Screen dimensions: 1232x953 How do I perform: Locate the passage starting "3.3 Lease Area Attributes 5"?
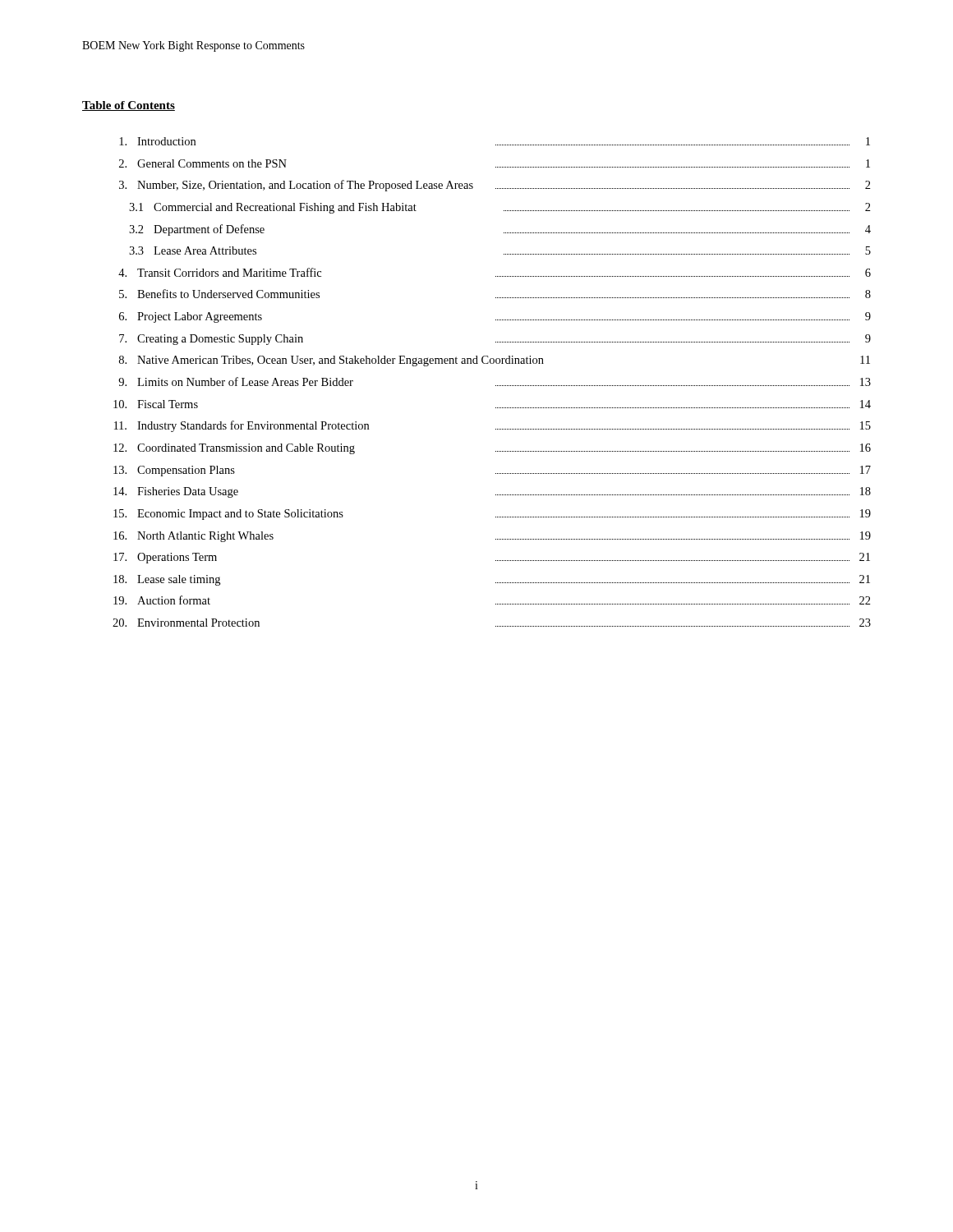(196, 250)
